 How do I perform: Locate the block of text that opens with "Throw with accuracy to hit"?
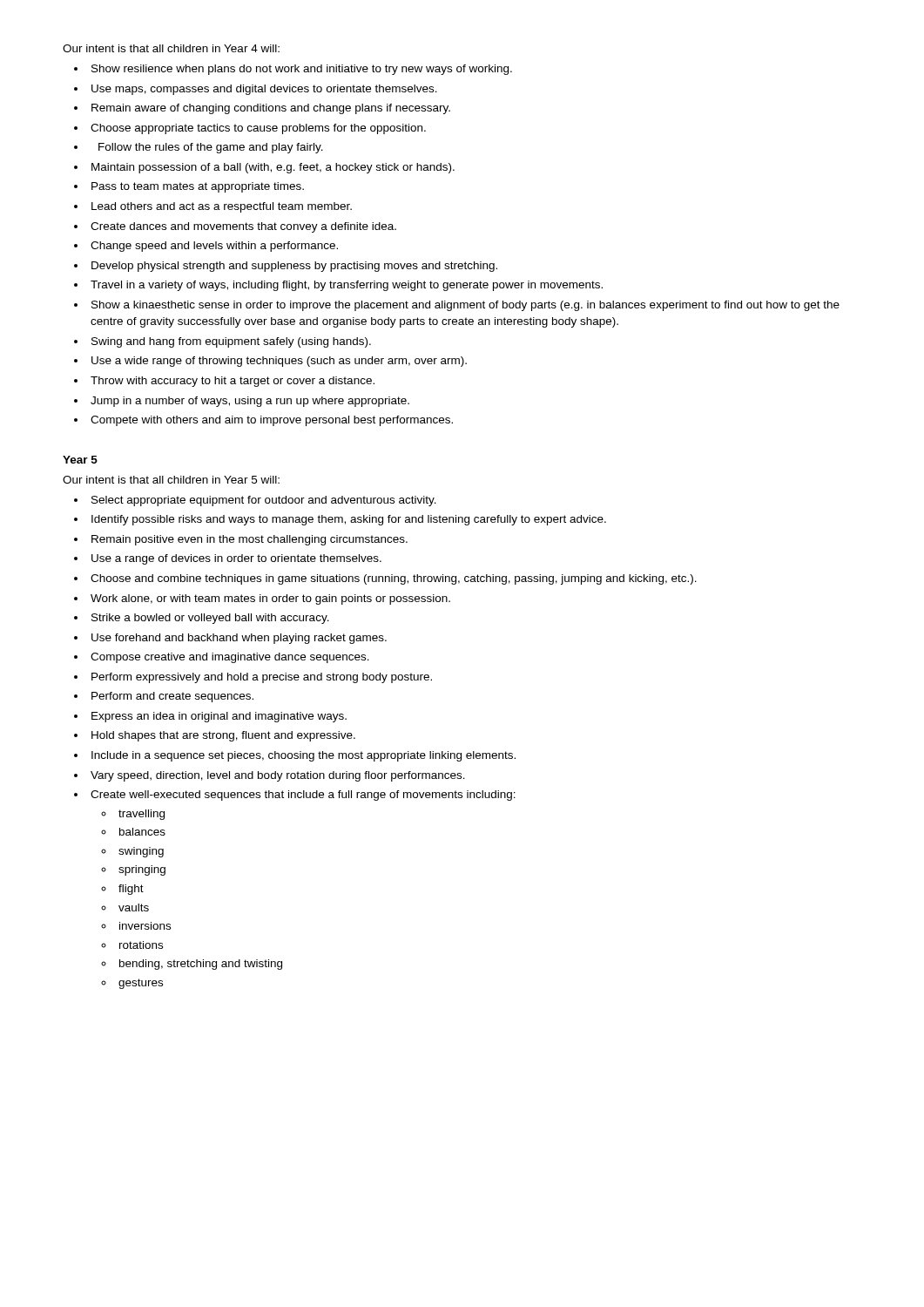point(233,380)
